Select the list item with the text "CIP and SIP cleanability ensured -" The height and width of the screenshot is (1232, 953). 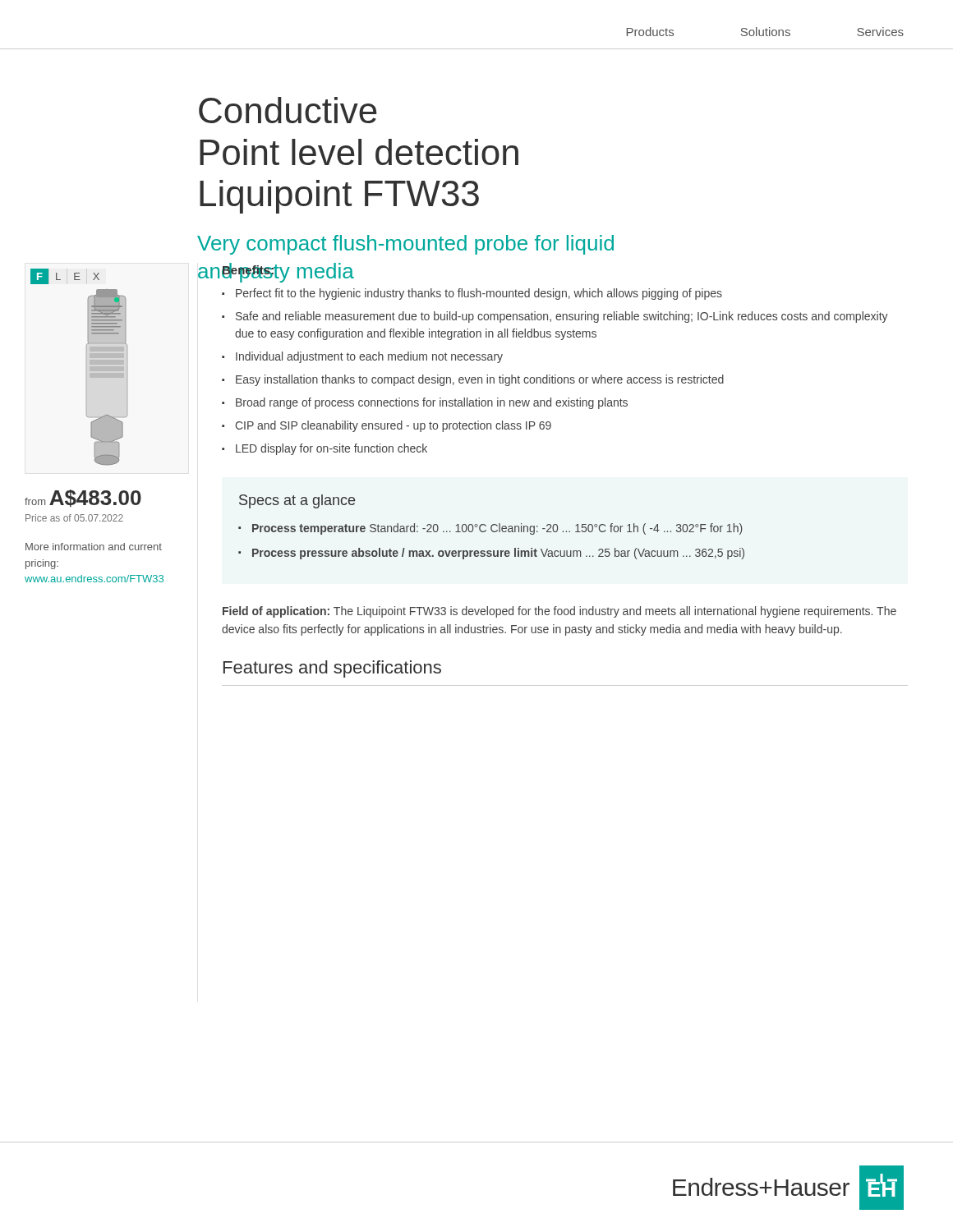tap(393, 425)
